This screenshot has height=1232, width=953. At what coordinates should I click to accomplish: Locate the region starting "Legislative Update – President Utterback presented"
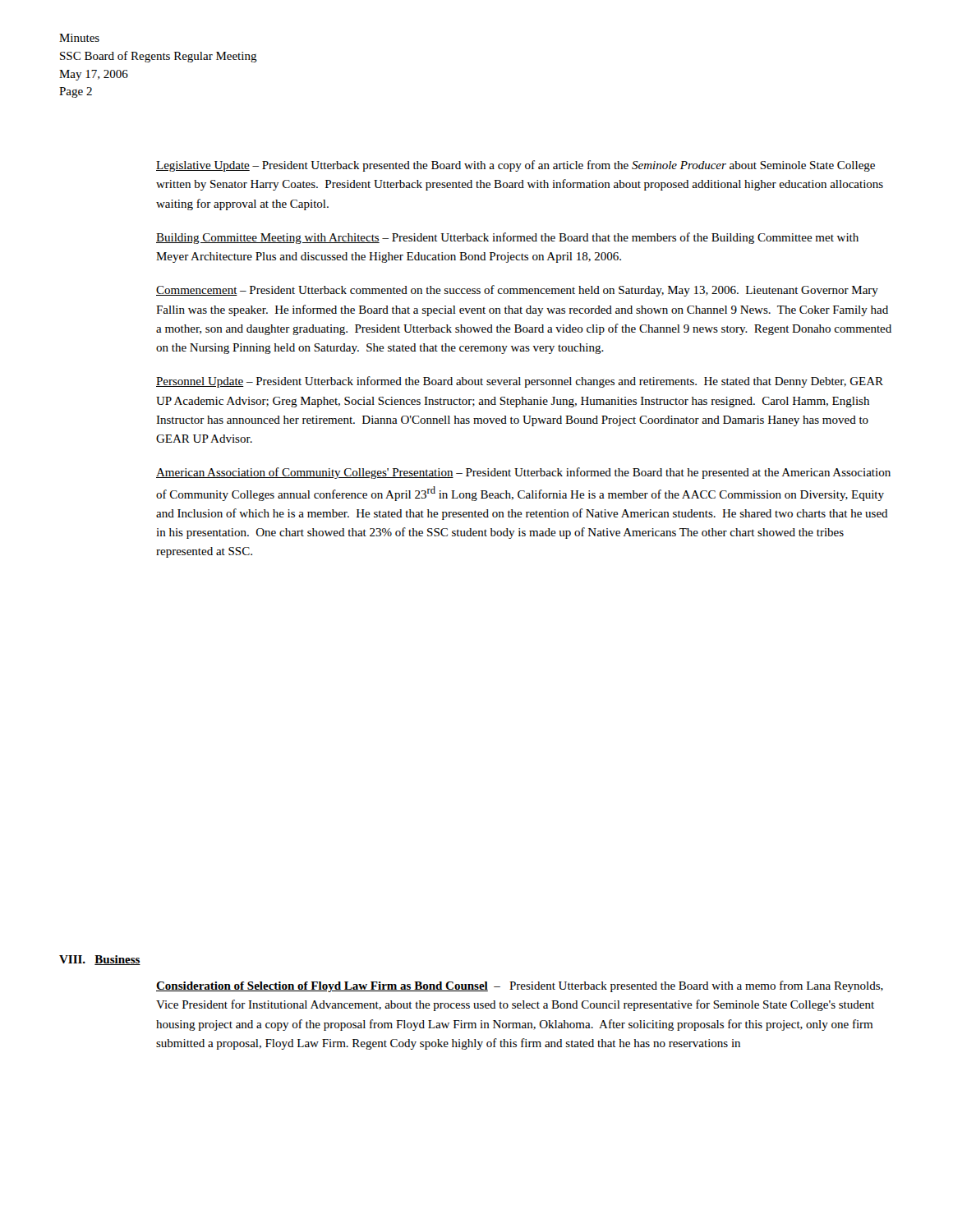[x=520, y=184]
